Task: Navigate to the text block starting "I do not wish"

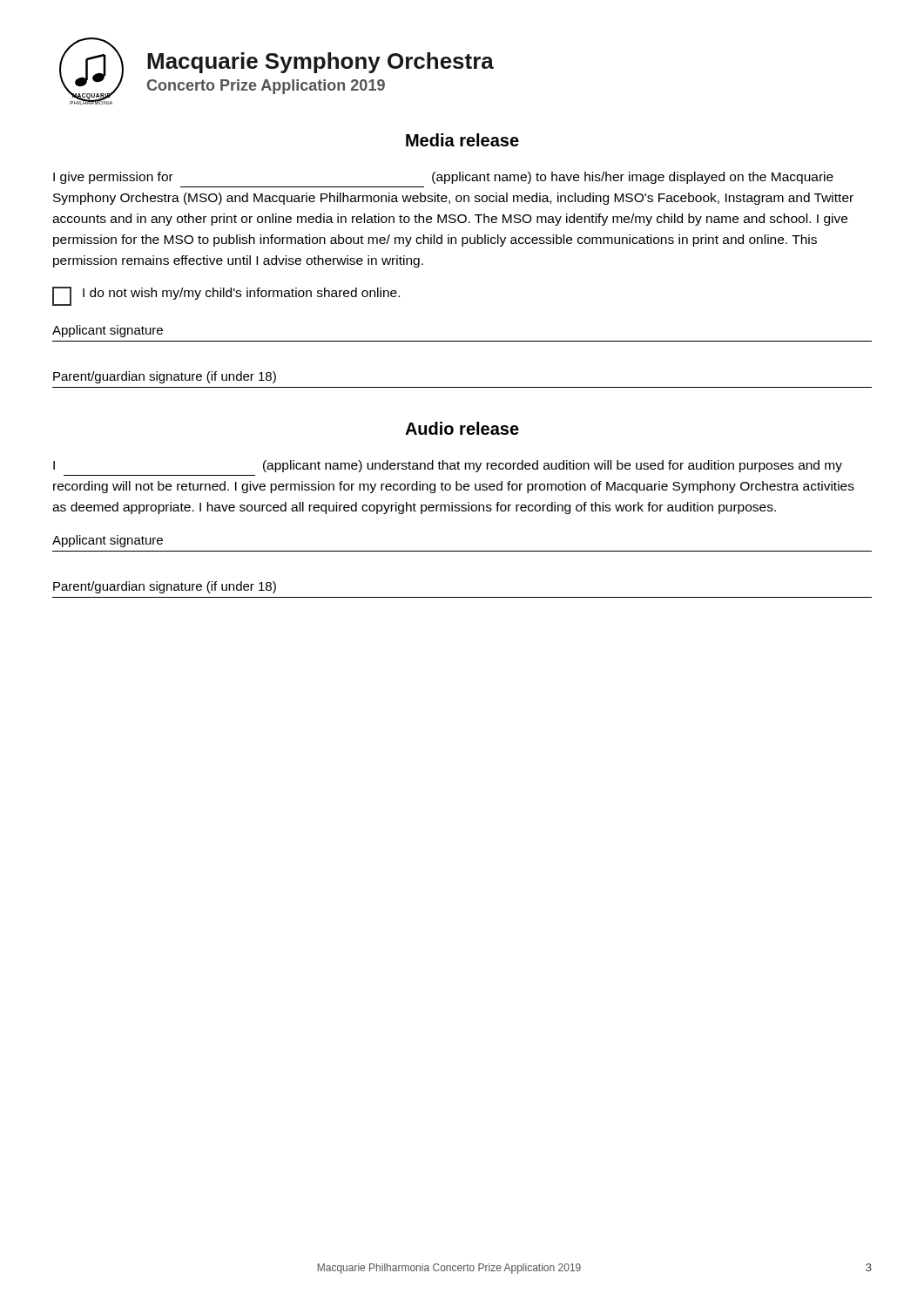Action: tap(227, 296)
